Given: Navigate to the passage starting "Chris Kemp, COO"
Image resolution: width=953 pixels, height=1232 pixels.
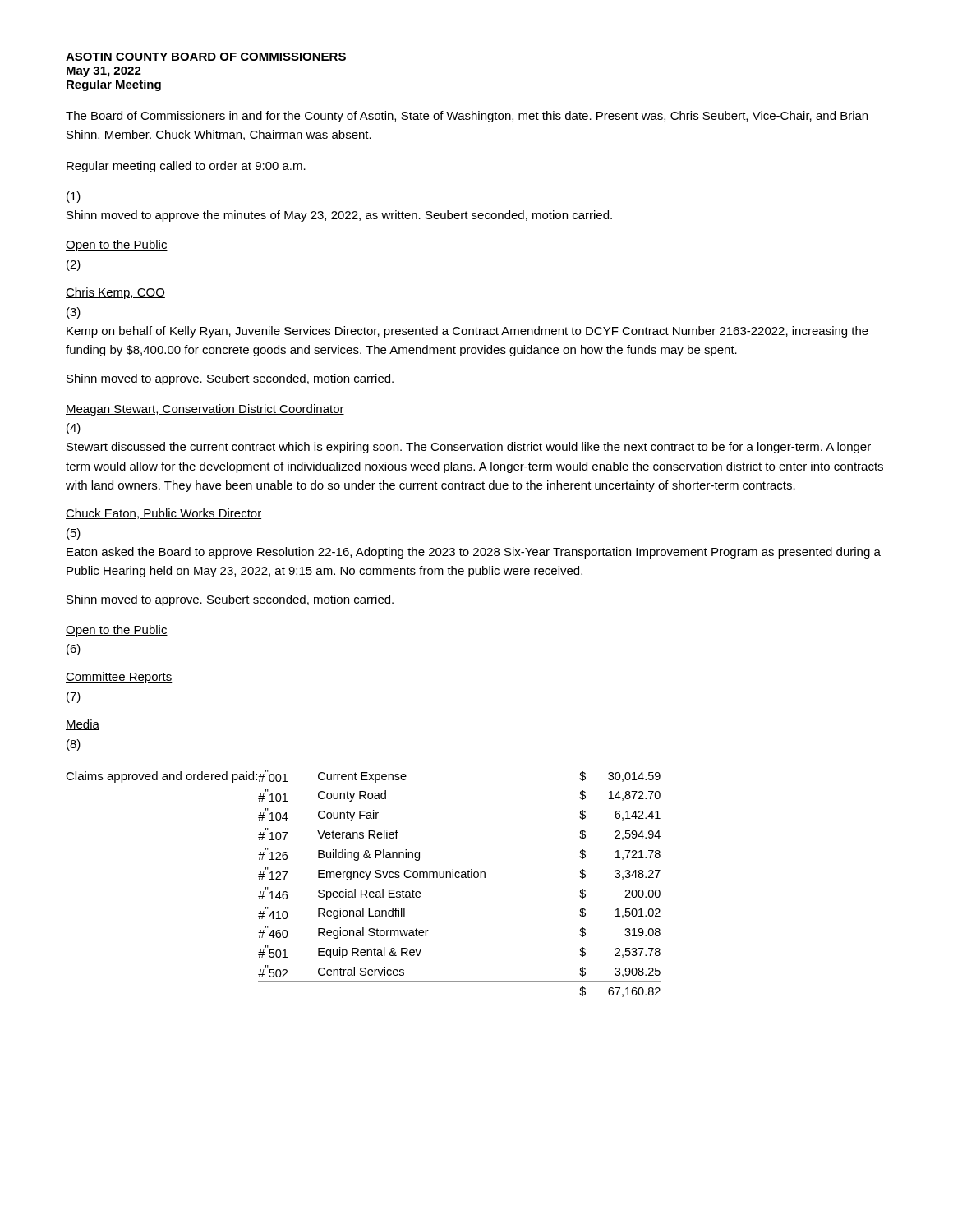Looking at the screenshot, I should [x=115, y=292].
